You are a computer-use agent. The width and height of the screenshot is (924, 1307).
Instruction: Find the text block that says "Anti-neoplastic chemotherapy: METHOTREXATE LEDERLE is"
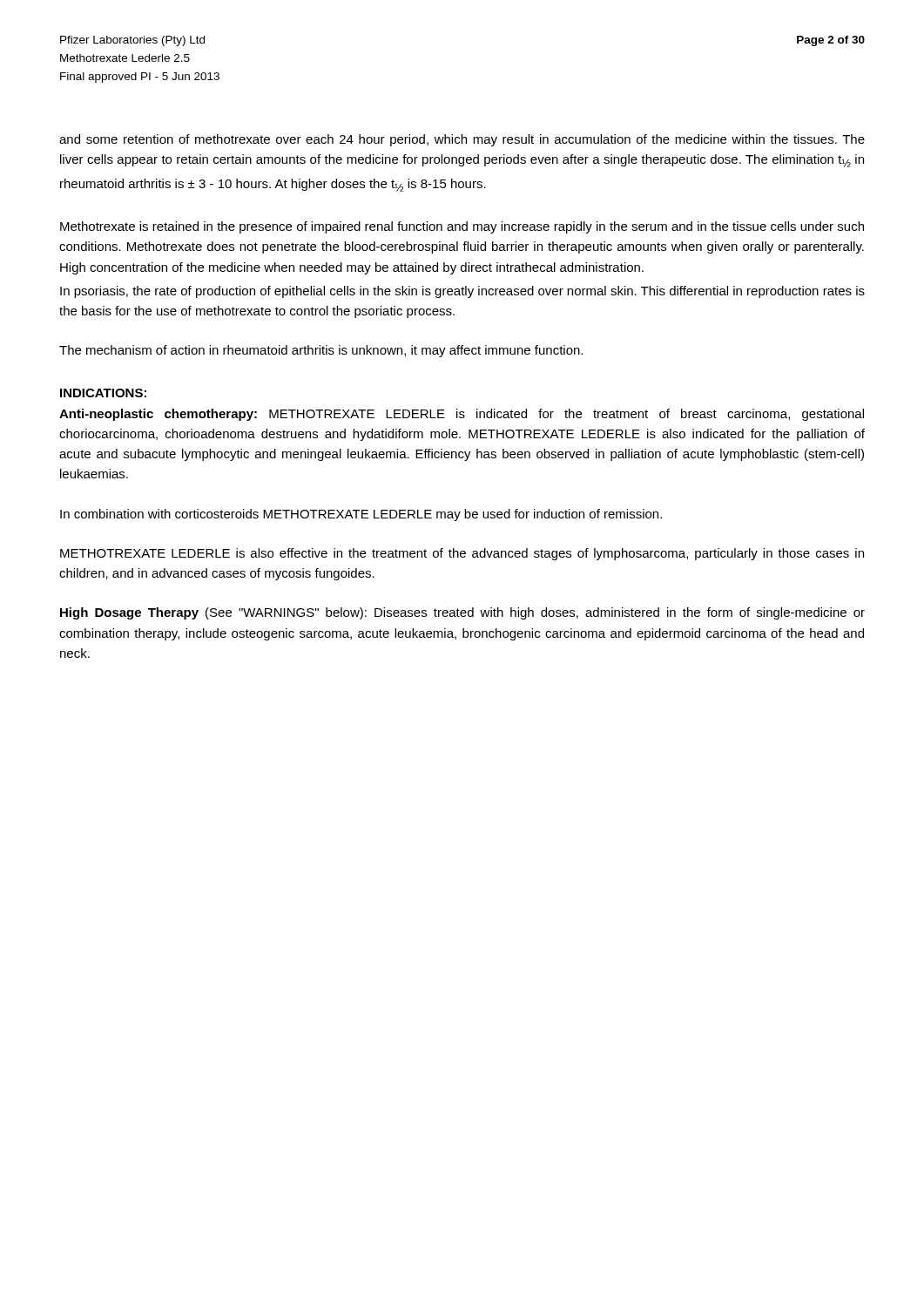(462, 443)
